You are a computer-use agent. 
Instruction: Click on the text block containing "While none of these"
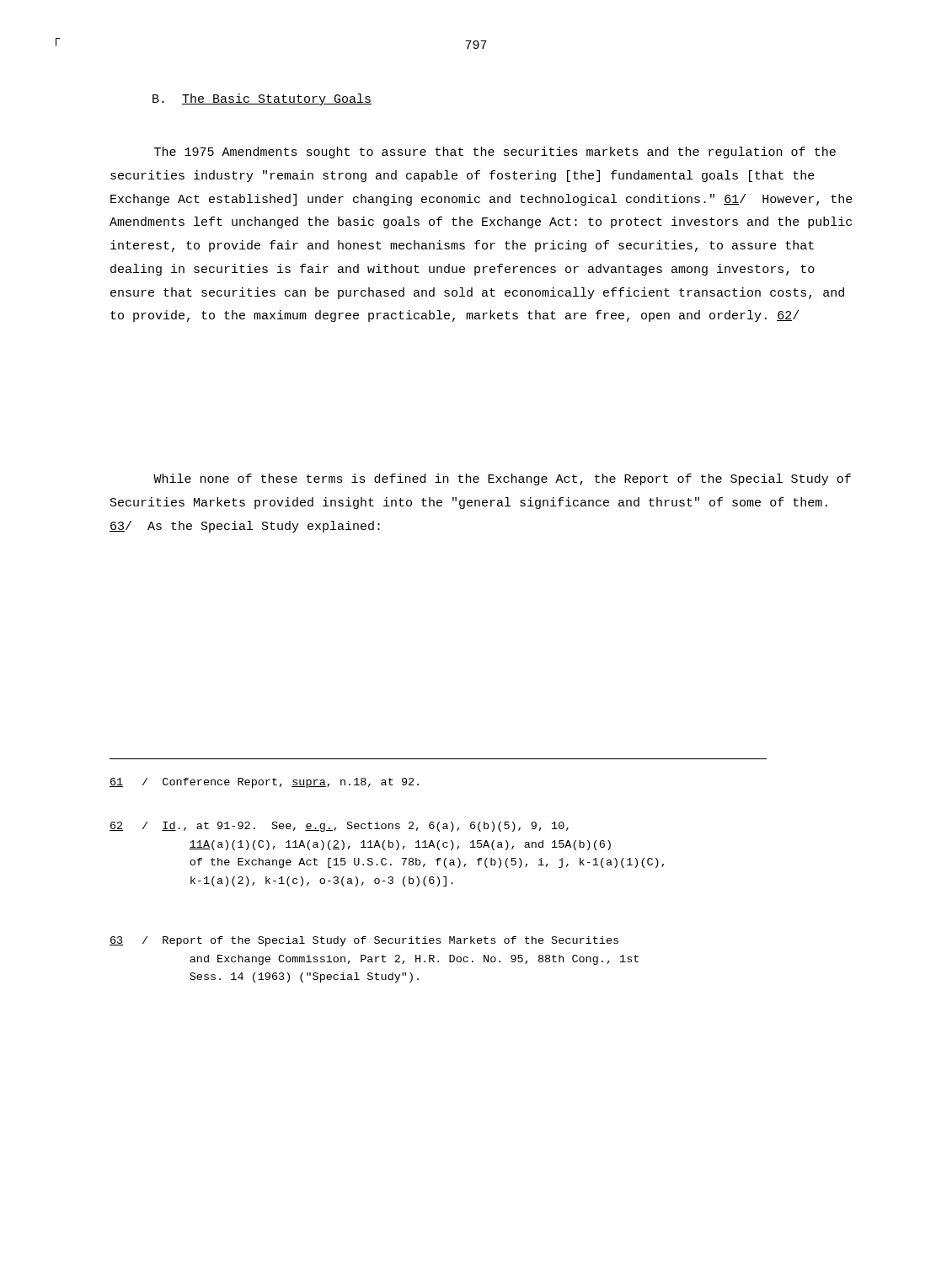[484, 504]
